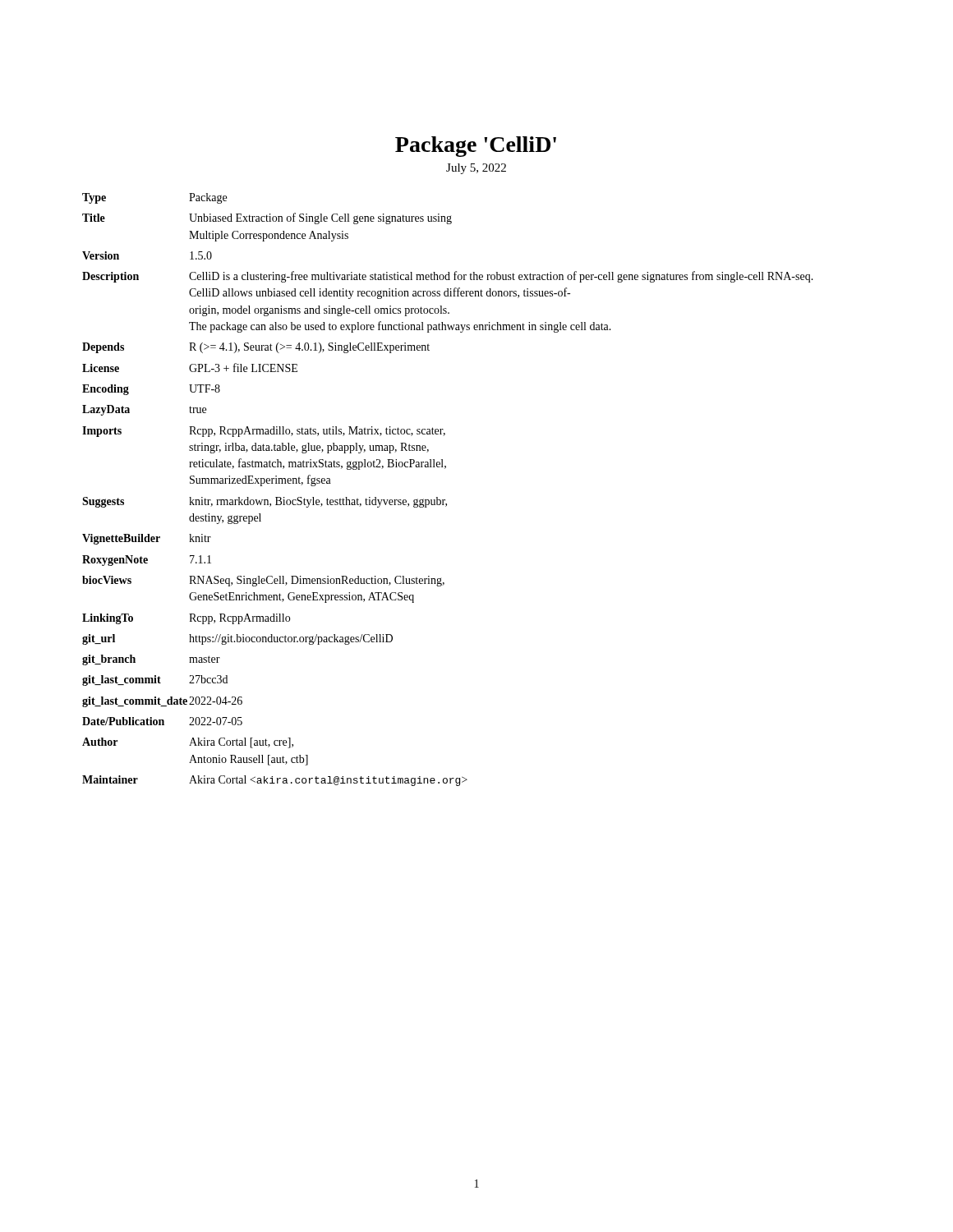Point to "Version 1.5.0"

click(x=97, y=255)
